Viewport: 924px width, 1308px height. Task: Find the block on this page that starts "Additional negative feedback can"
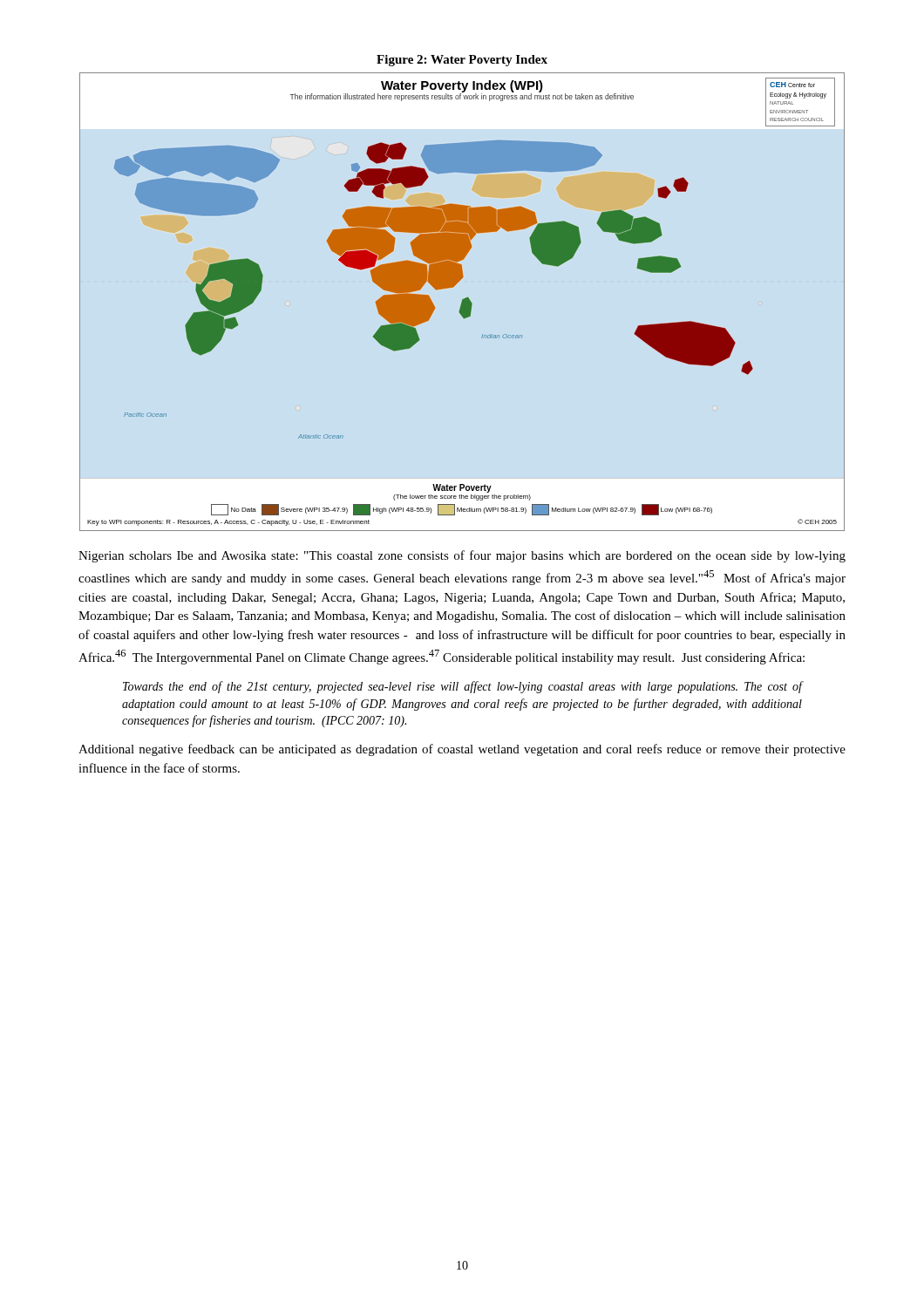[462, 759]
